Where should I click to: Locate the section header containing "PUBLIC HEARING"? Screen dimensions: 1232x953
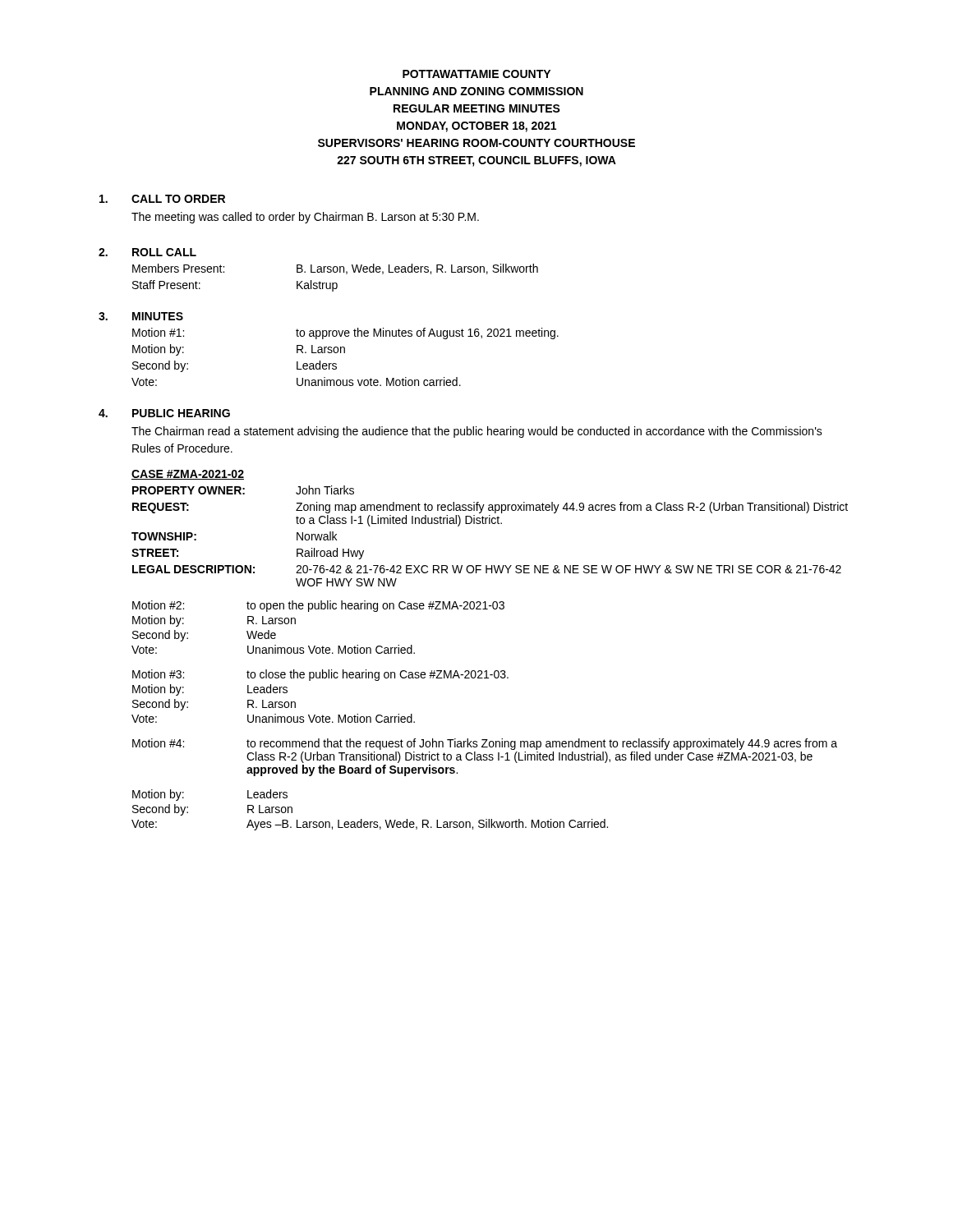click(x=181, y=413)
